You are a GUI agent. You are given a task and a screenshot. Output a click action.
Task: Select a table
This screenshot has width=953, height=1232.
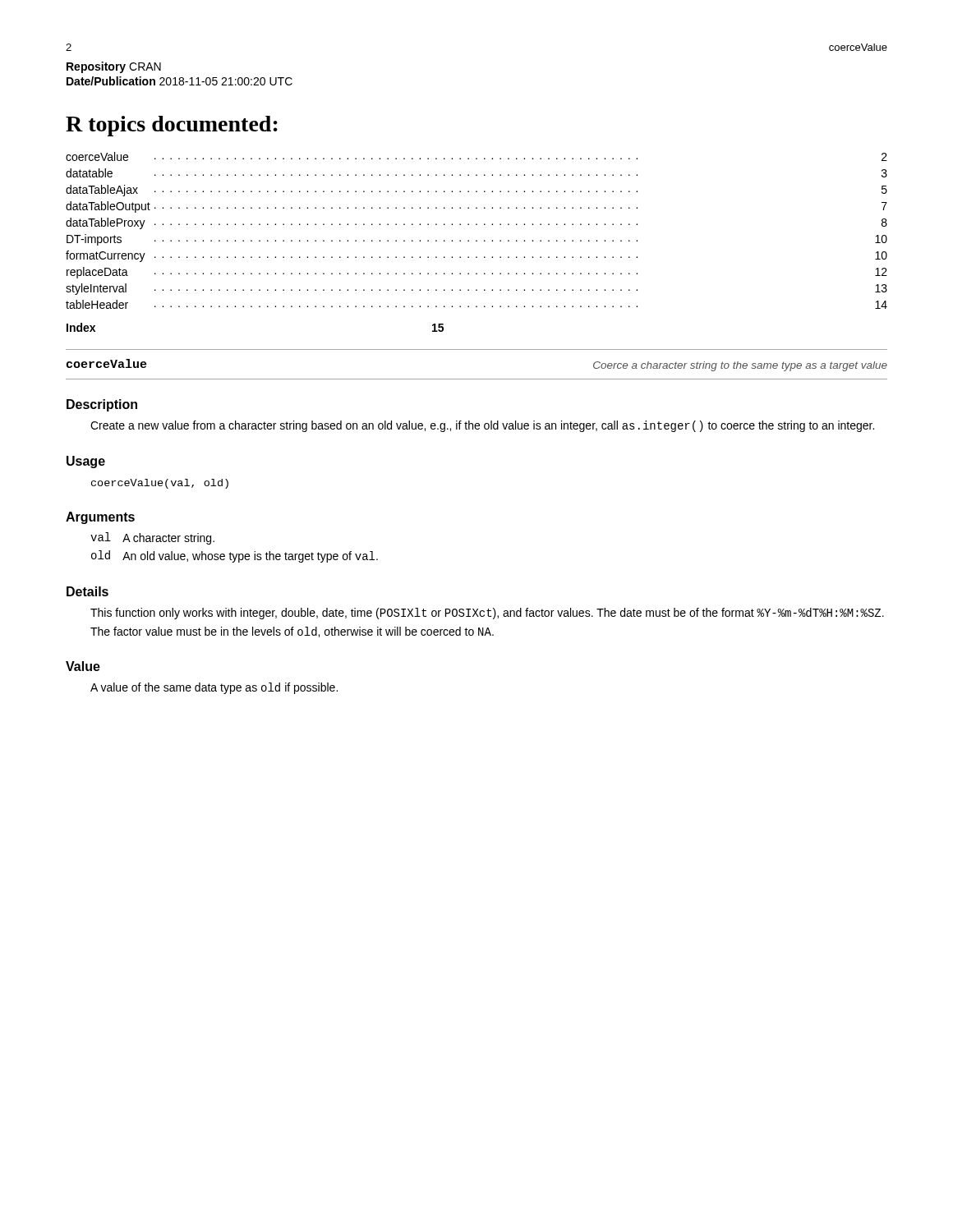coord(476,231)
